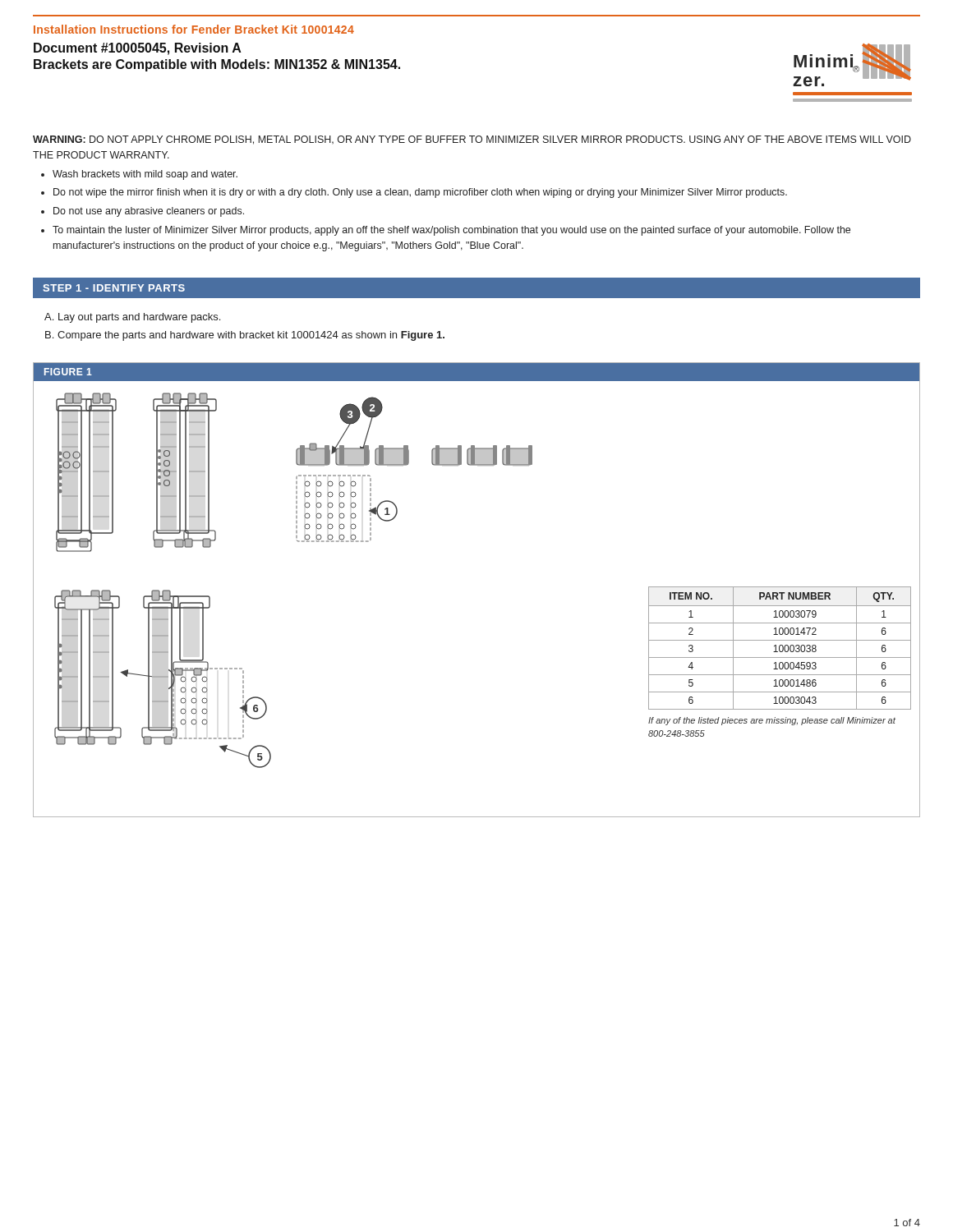Find the logo
The image size is (953, 1232).
coord(854,75)
